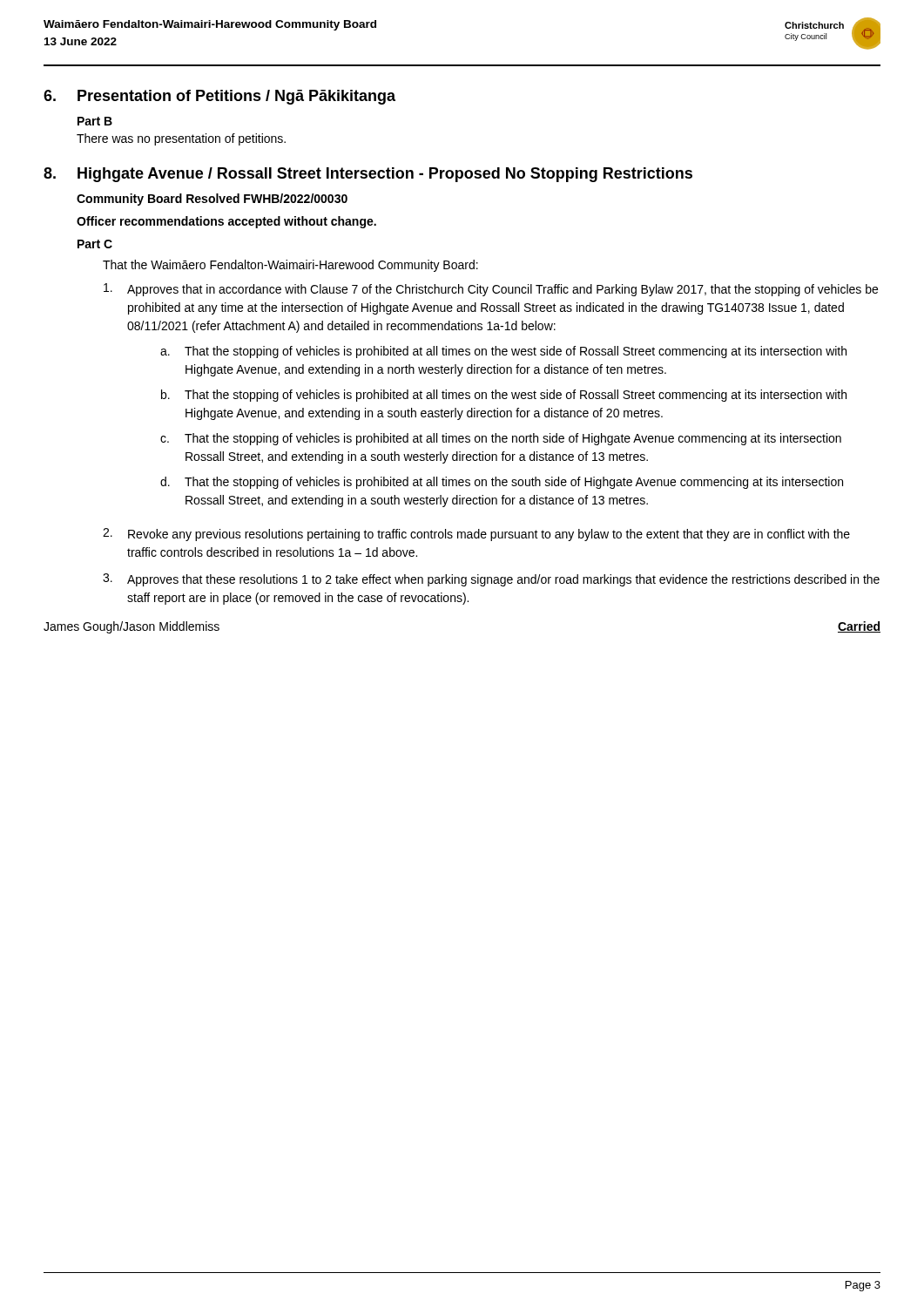Viewport: 924px width, 1307px height.
Task: Point to the passage starting "b. That the stopping"
Action: (520, 404)
